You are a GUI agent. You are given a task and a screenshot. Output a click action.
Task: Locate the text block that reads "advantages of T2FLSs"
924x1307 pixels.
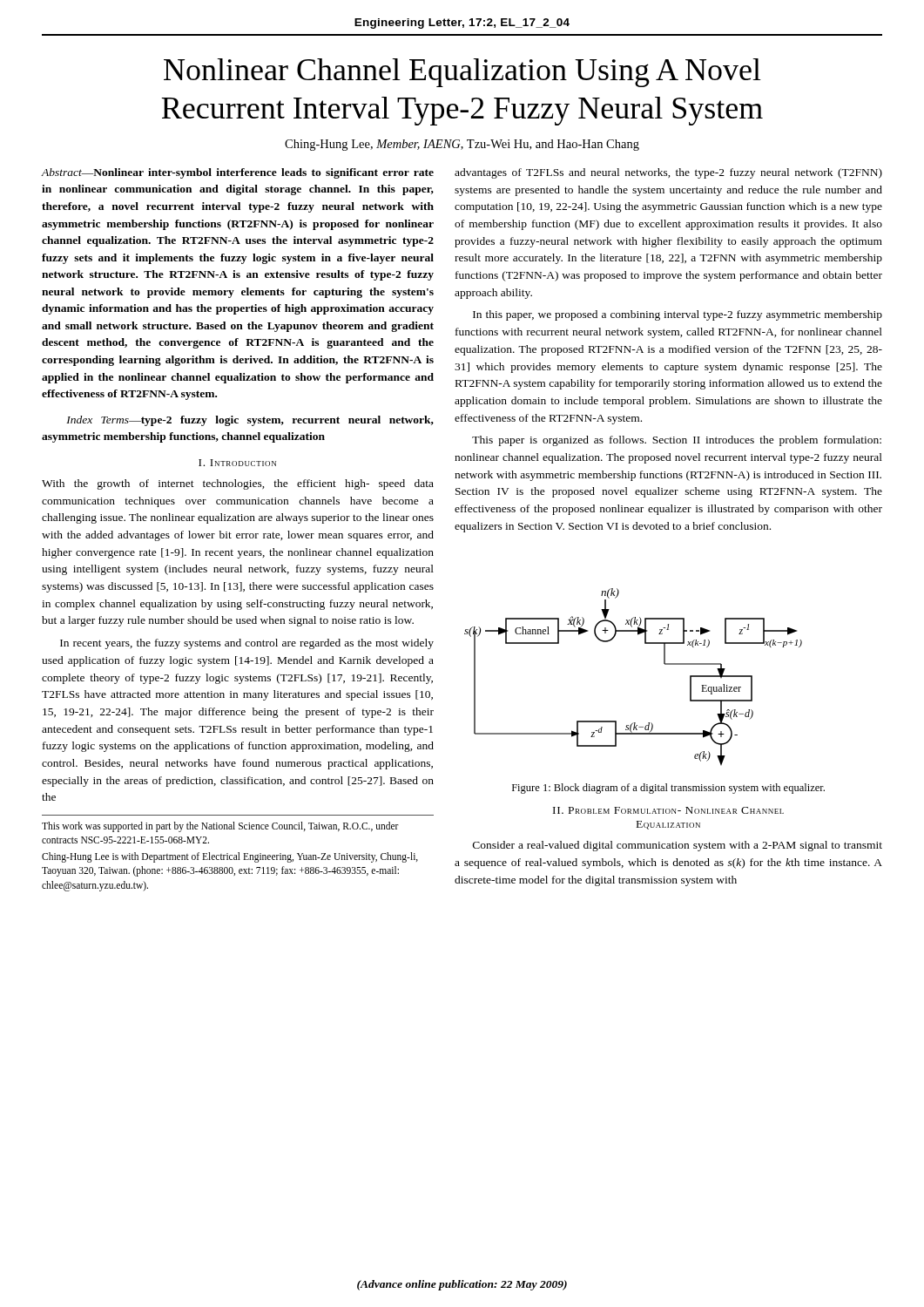(668, 349)
